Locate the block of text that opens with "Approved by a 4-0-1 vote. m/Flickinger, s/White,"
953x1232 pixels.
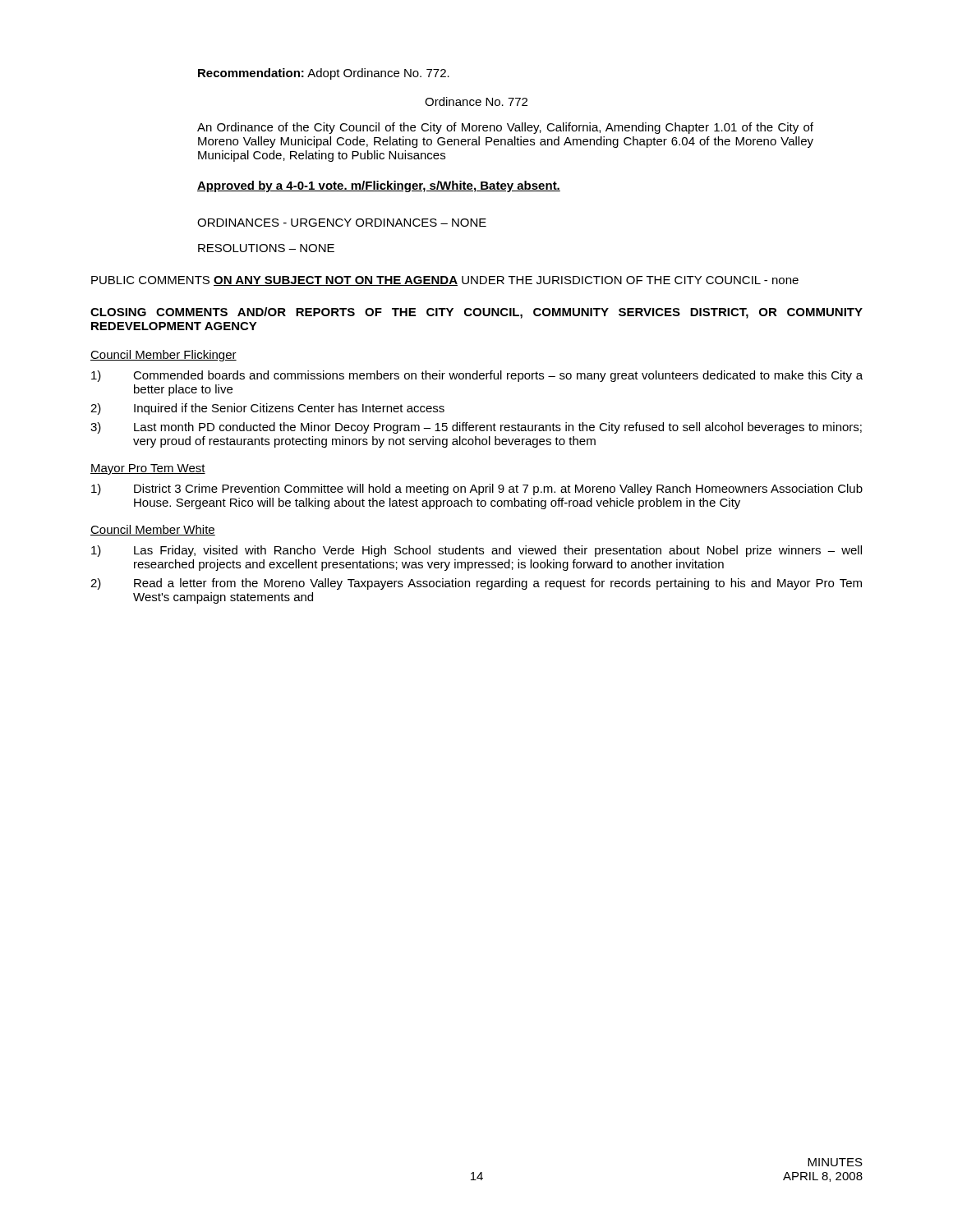(379, 185)
